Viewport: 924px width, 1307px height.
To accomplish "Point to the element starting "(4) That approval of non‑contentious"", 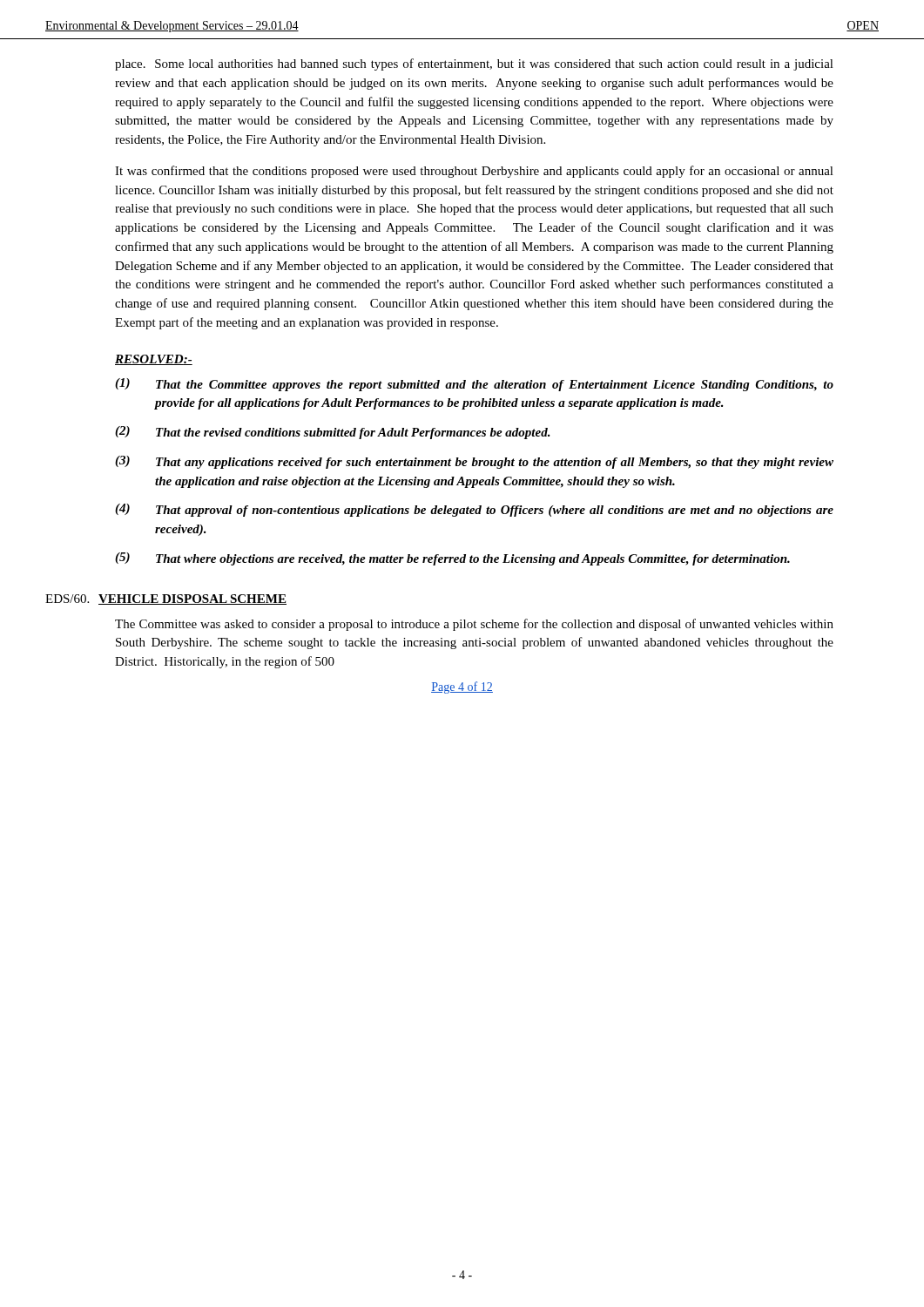I will (x=474, y=520).
